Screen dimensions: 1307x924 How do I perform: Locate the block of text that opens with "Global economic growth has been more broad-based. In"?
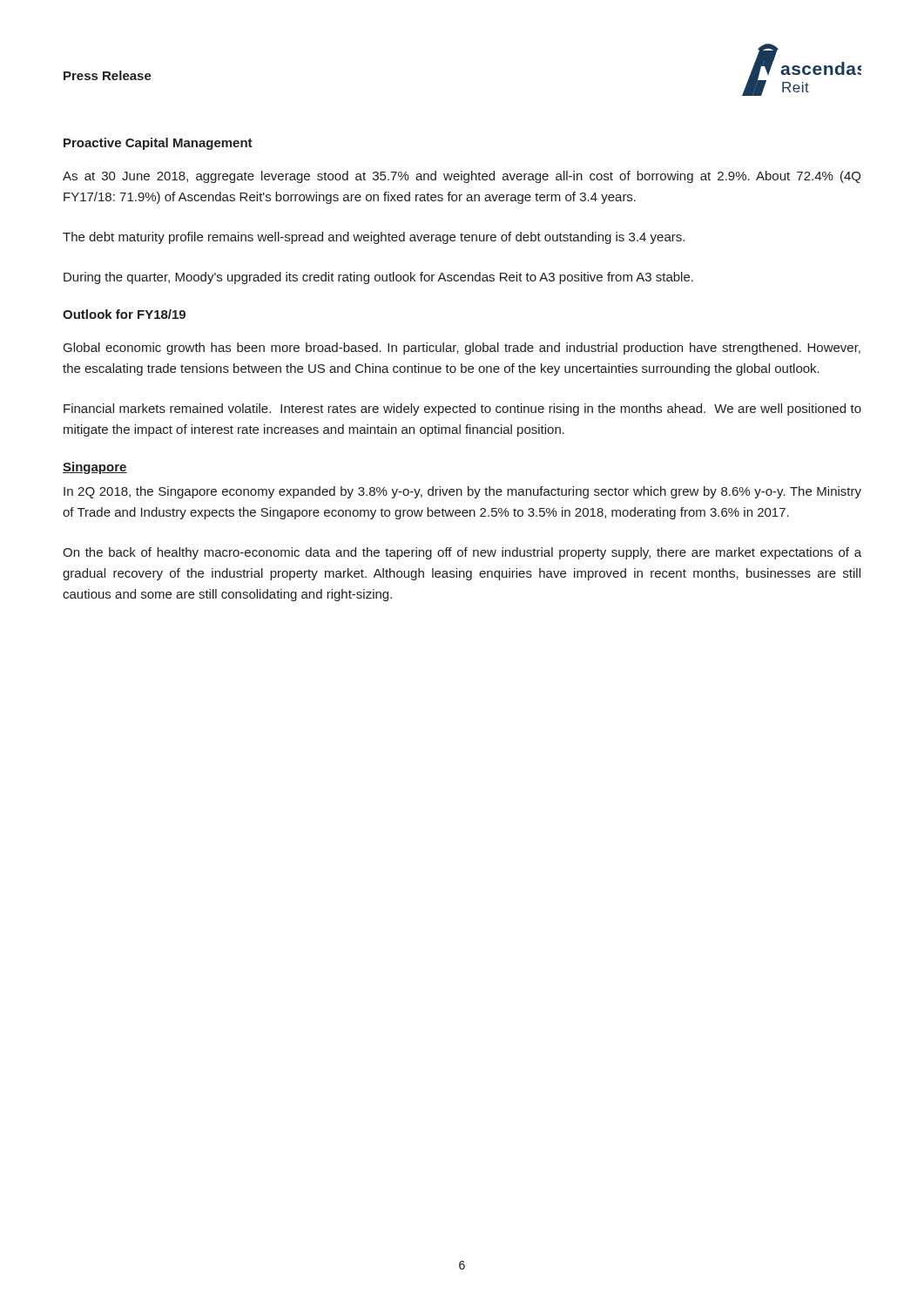(462, 358)
